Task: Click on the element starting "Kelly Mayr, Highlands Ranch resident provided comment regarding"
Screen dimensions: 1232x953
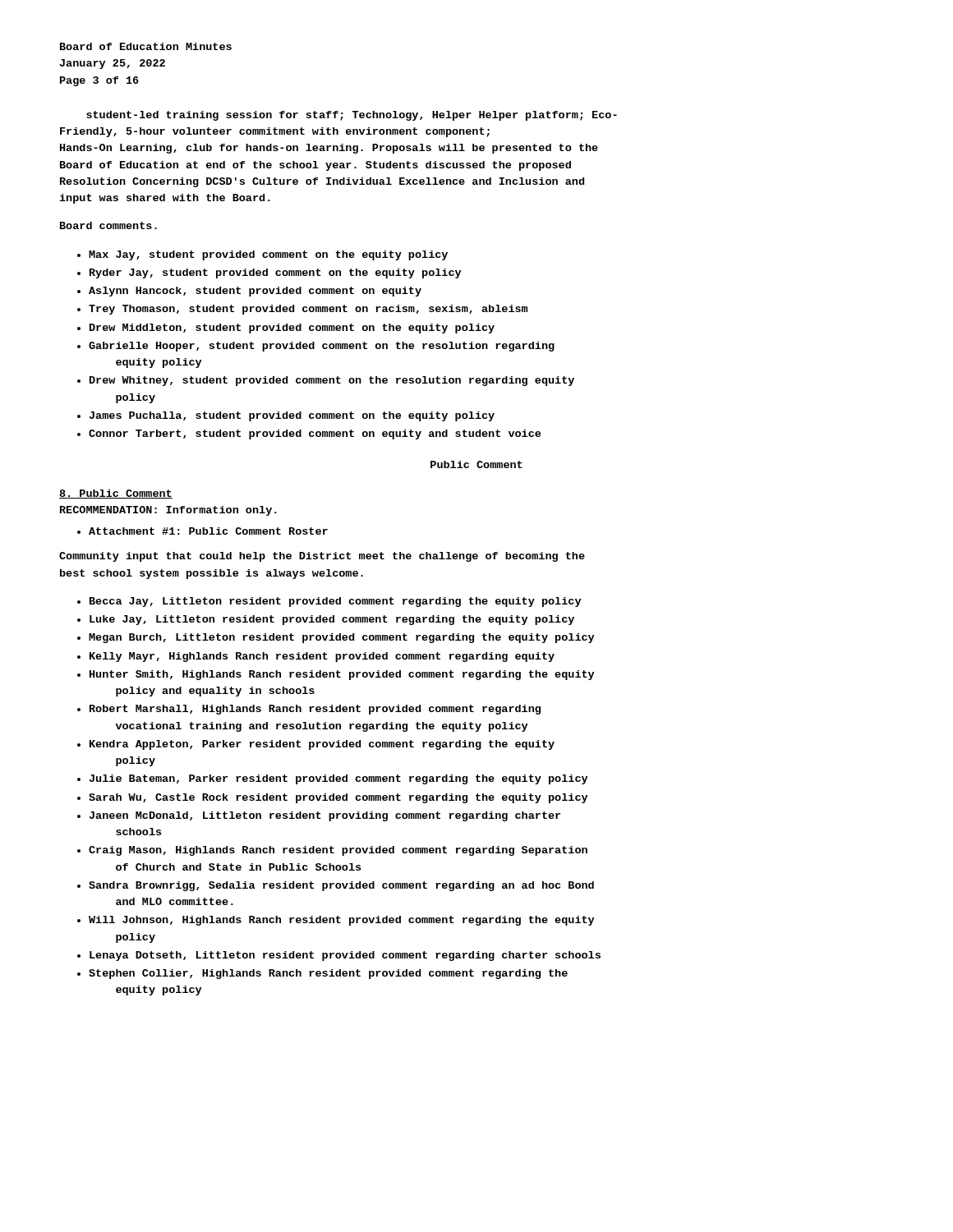Action: coord(322,656)
